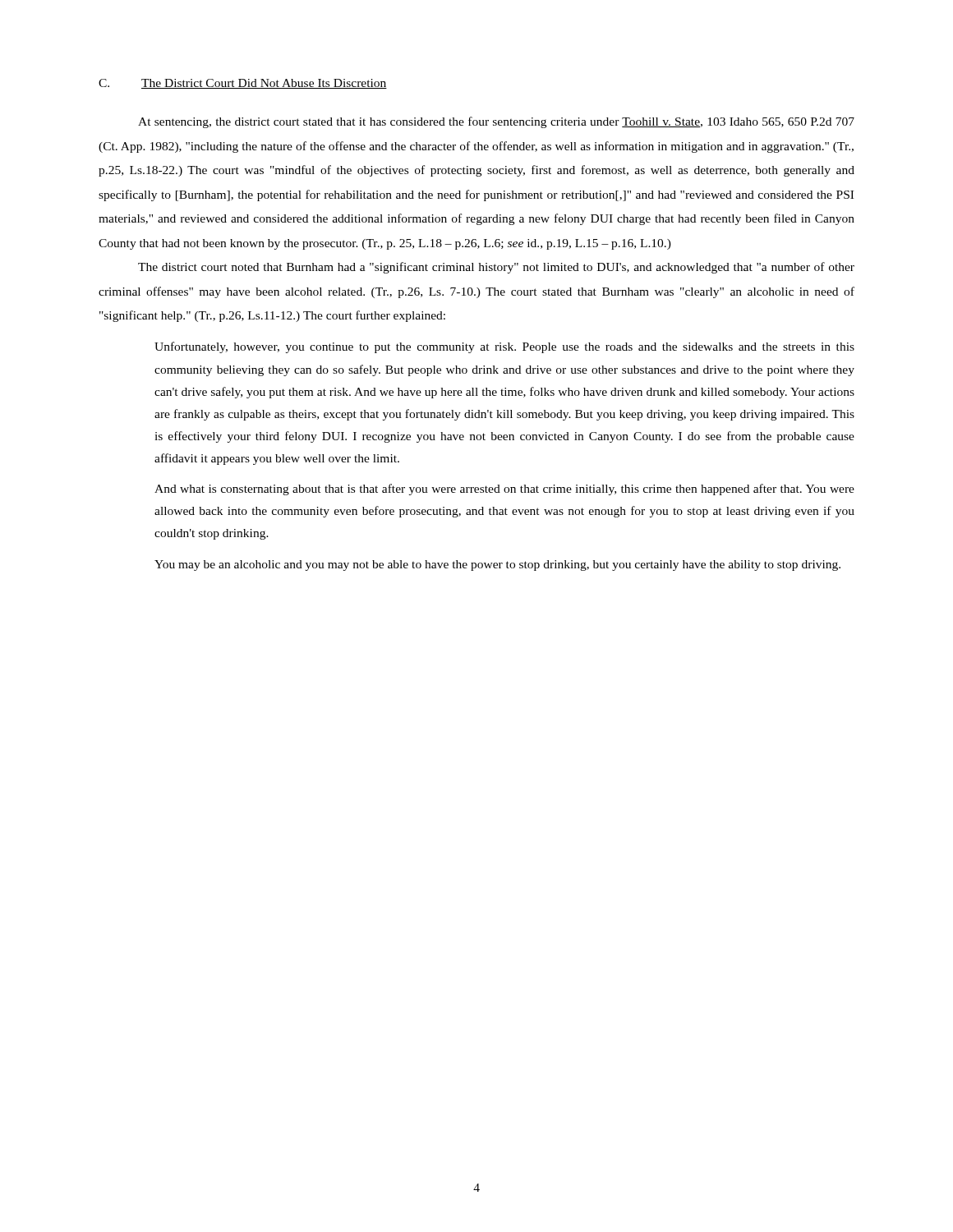Locate the text block that says "And what is"
Viewport: 953px width, 1232px height.
point(504,511)
